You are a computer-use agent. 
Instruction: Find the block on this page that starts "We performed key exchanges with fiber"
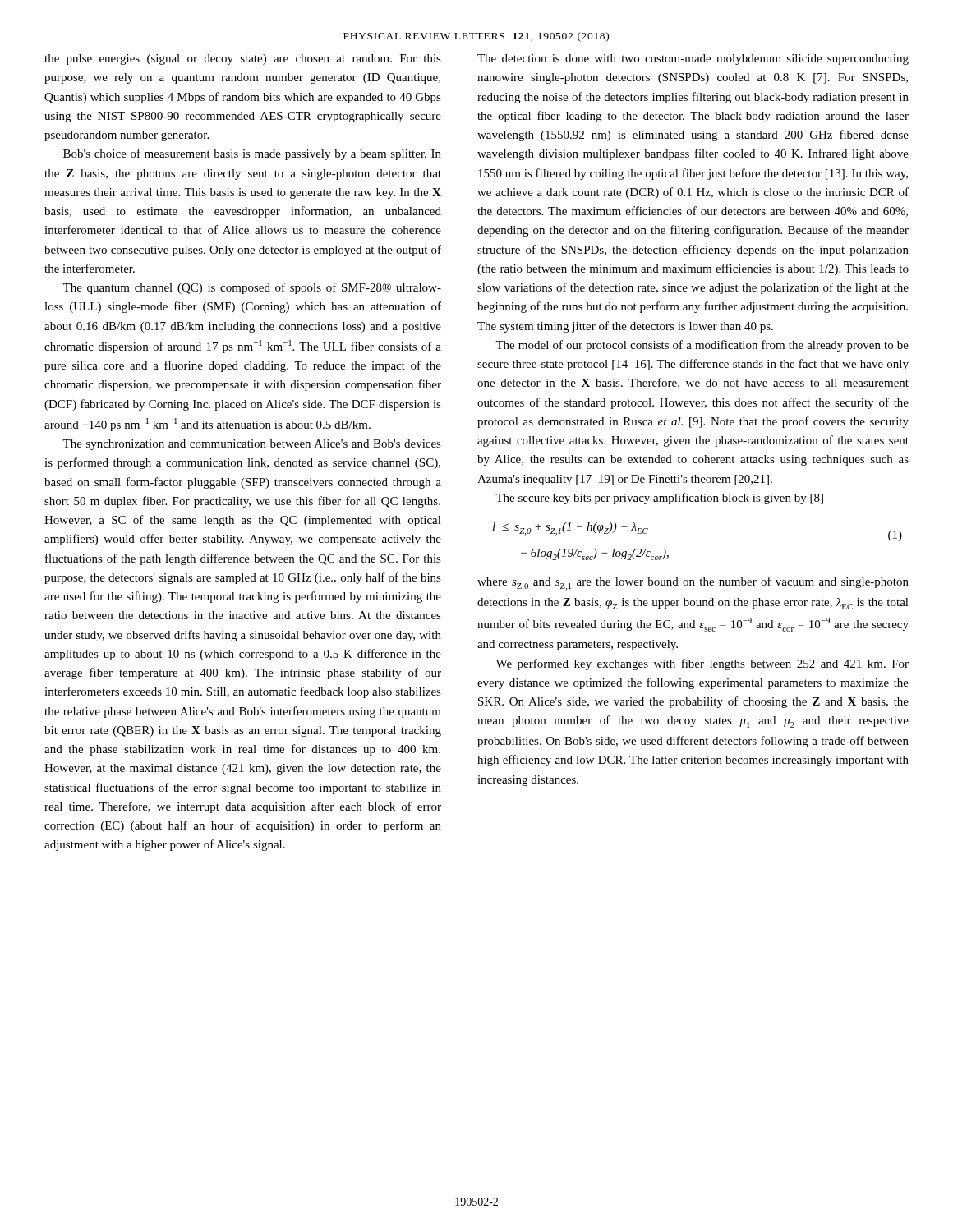pos(693,722)
